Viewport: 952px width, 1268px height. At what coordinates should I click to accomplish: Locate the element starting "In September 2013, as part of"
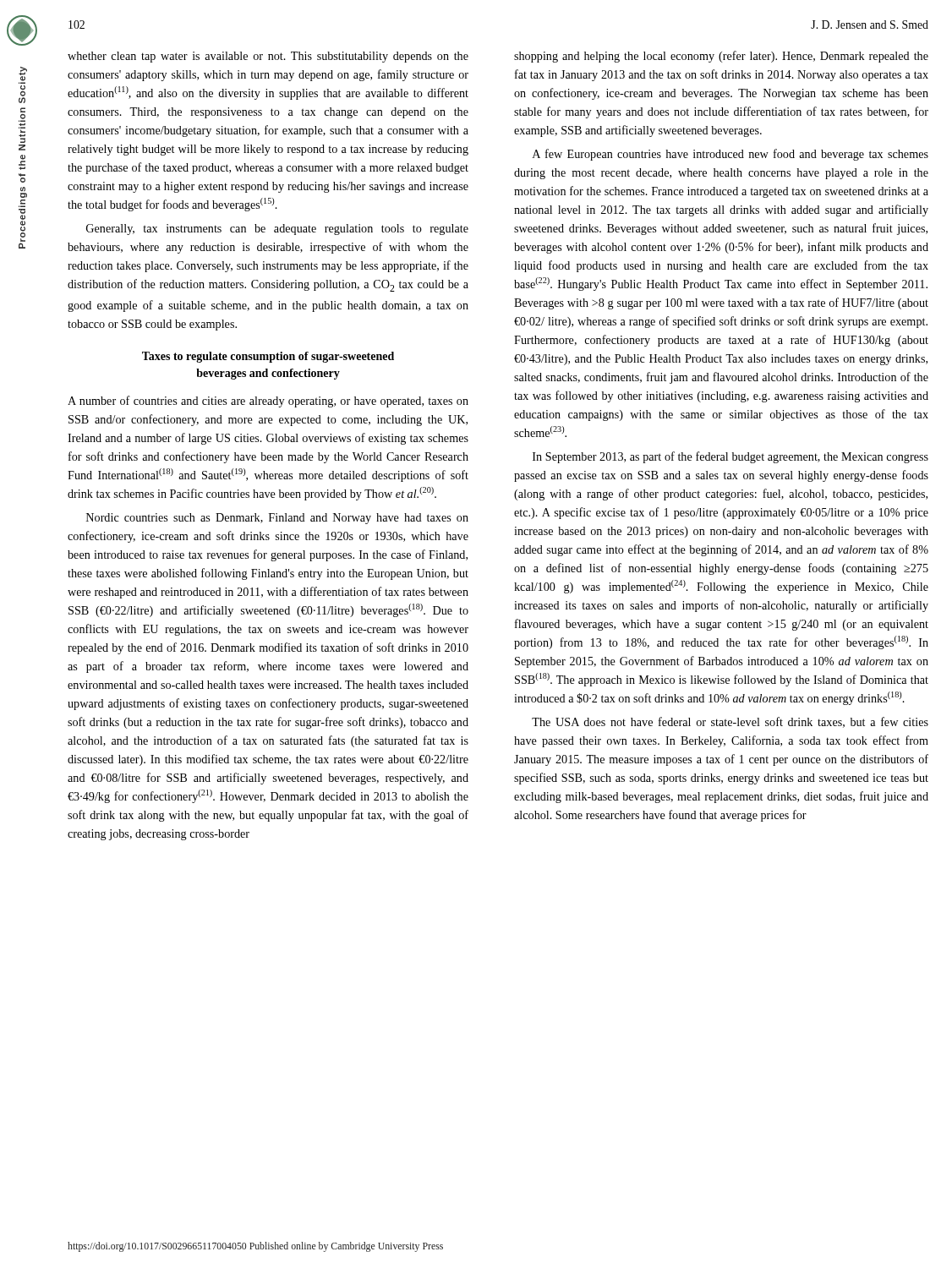(721, 577)
